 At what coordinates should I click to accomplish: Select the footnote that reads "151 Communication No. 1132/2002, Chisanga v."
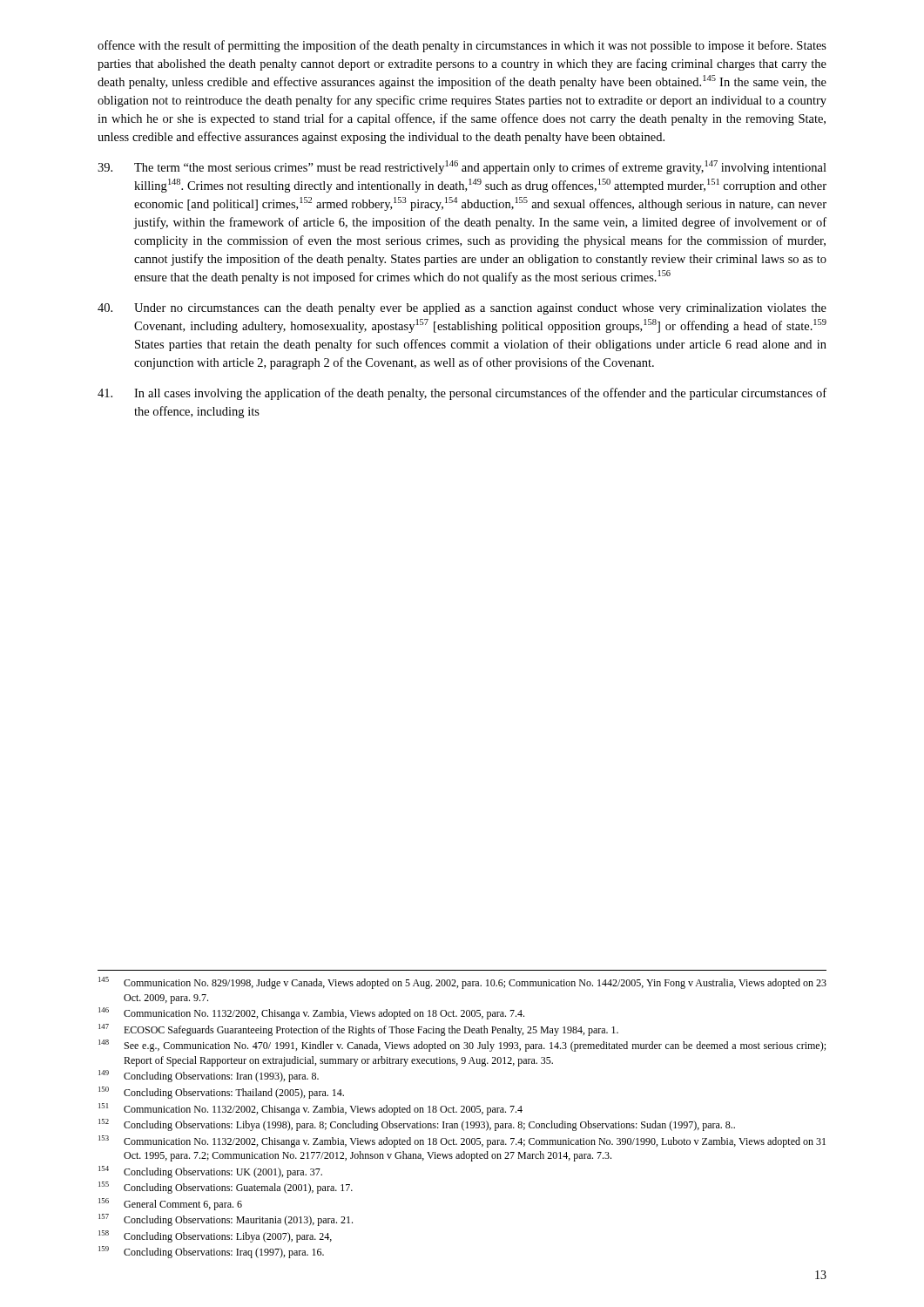(462, 1109)
